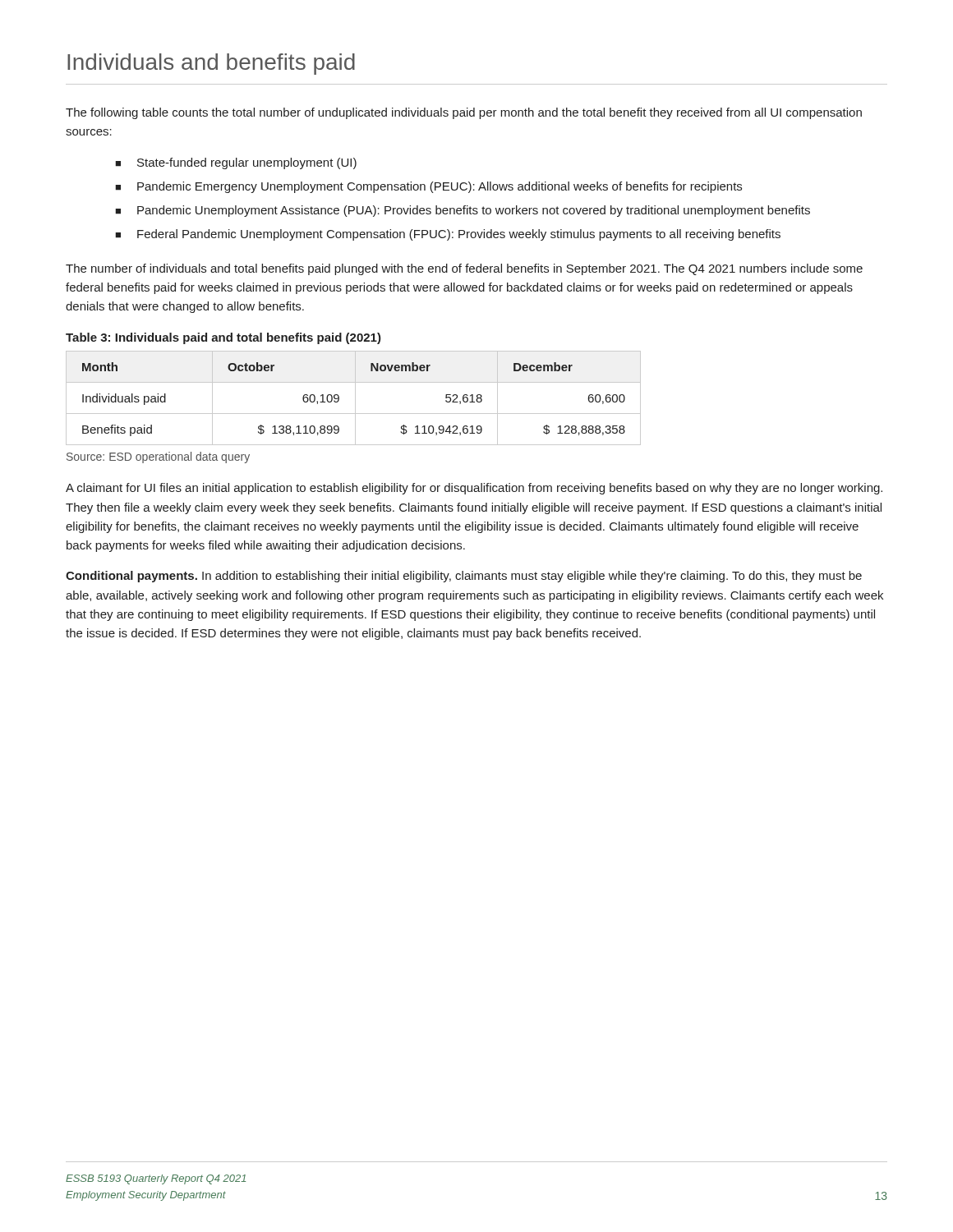The height and width of the screenshot is (1232, 953).
Task: Locate the caption with the text "Table 3: Individuals paid and total benefits"
Action: 223,337
